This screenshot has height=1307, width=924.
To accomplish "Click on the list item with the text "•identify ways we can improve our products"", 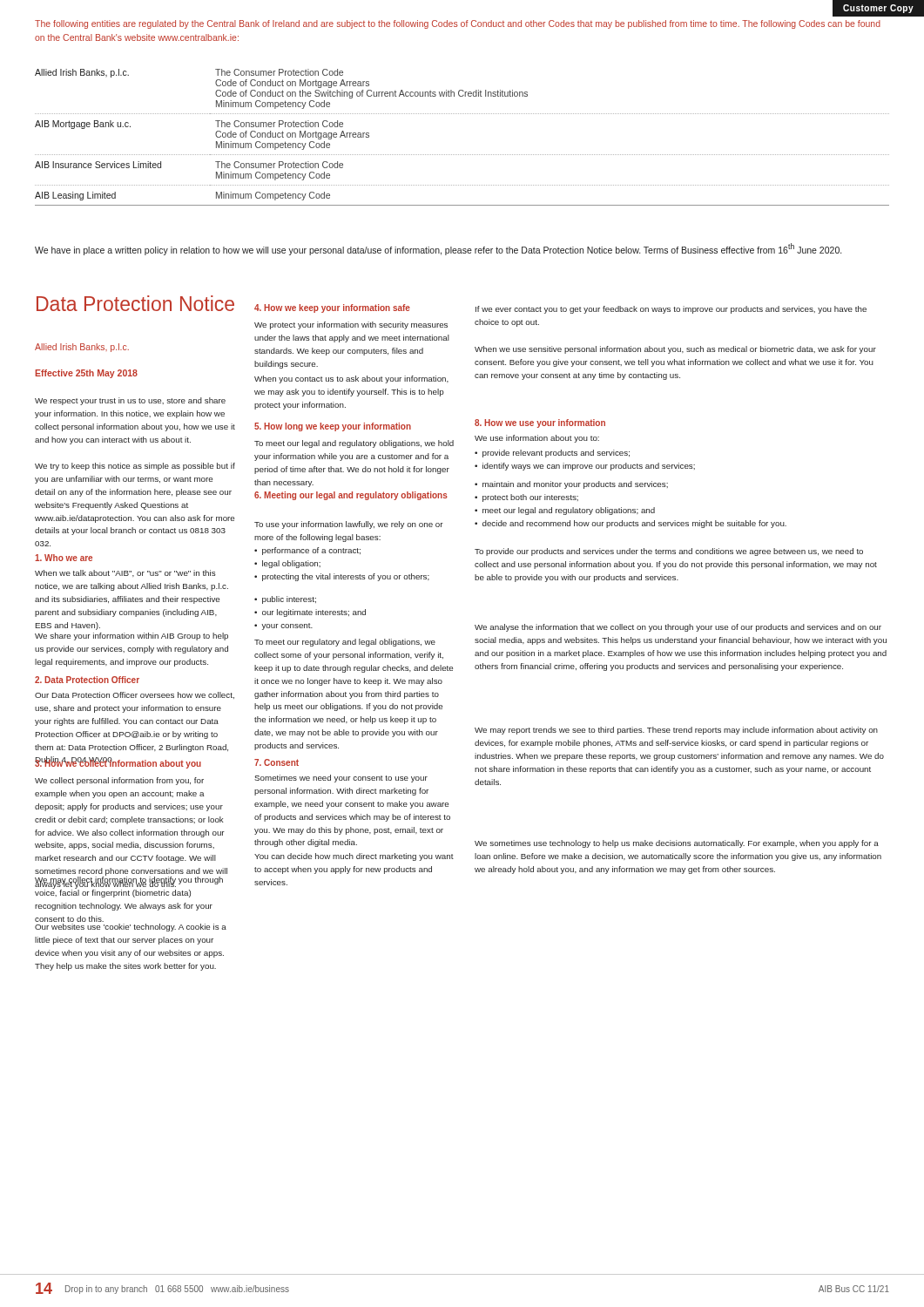I will point(585,467).
